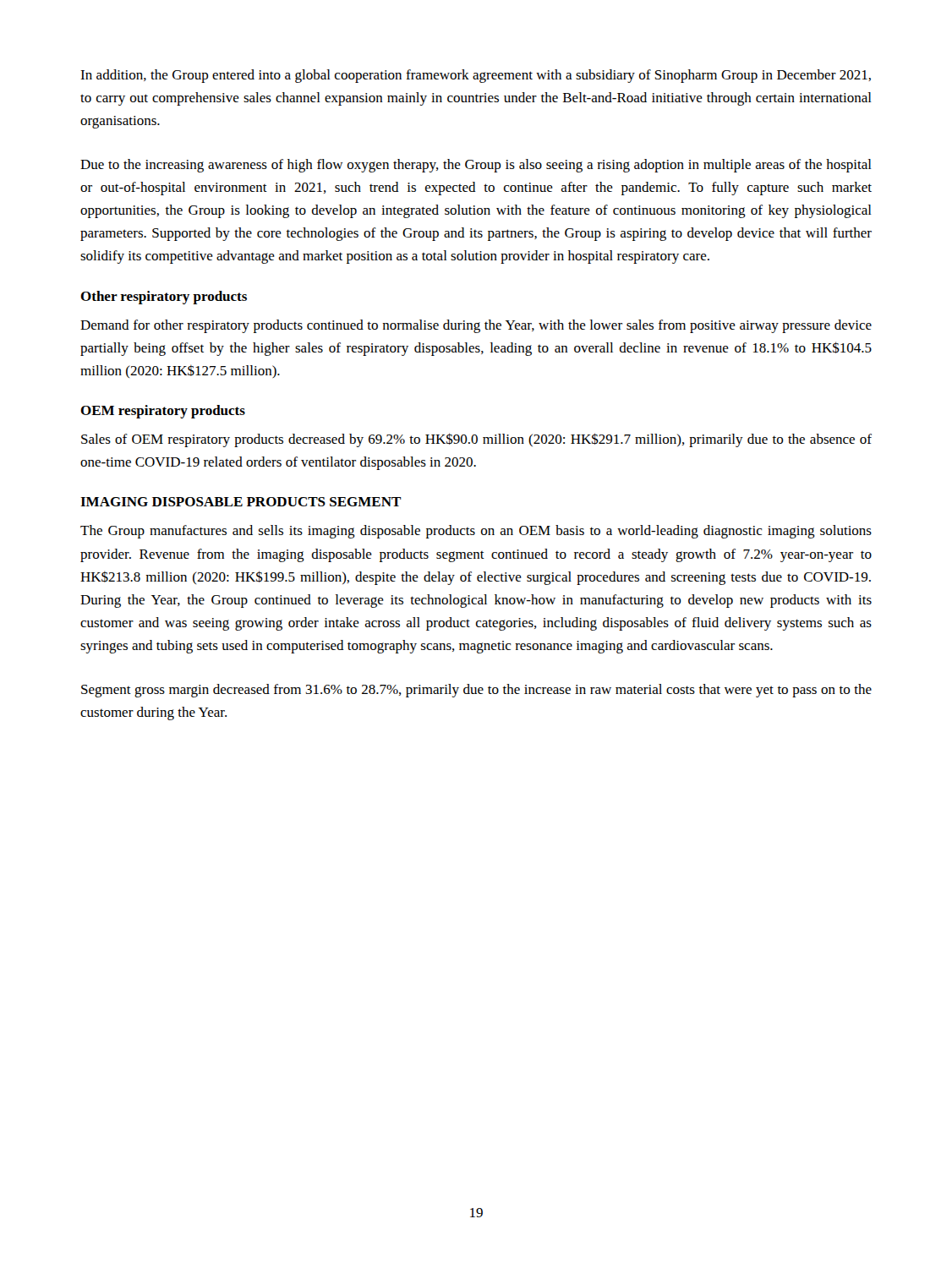Where is the passage that starts "Demand for other respiratory products continued to normalise"?
This screenshot has width=952, height=1268.
(x=476, y=348)
